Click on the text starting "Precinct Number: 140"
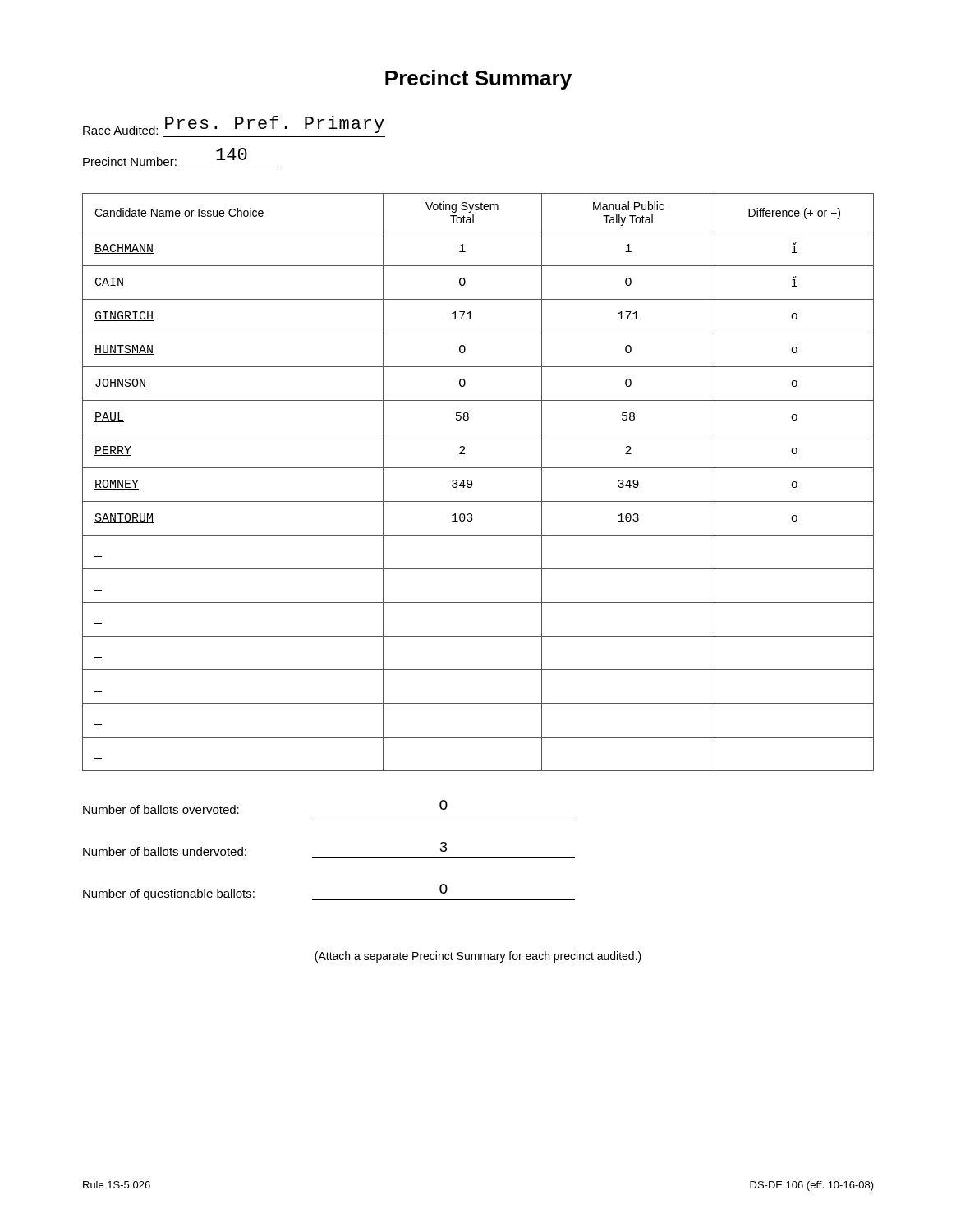Screen dimensions: 1232x956 pos(181,157)
